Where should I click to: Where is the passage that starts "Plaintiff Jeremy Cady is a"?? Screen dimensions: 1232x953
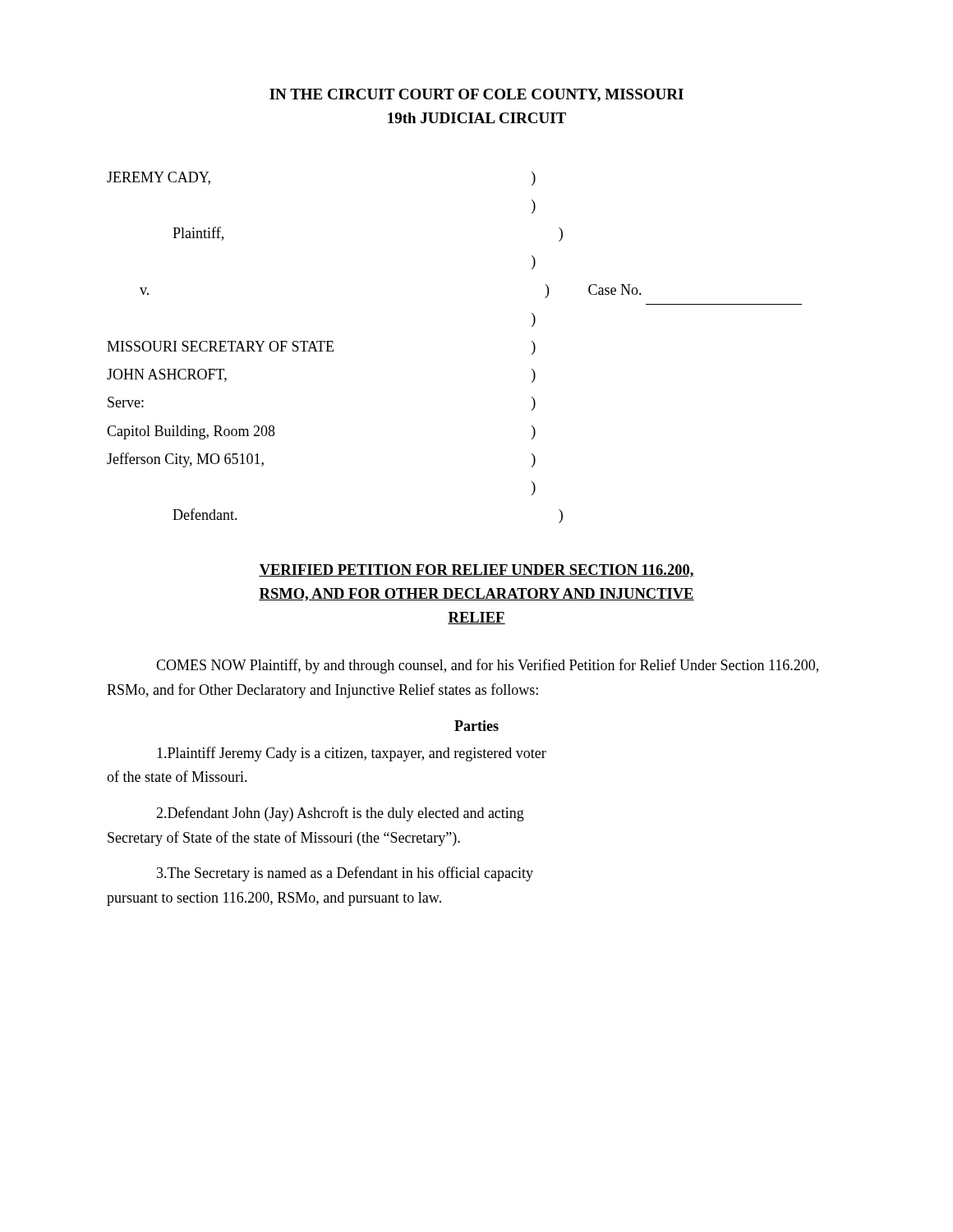pyautogui.click(x=476, y=766)
